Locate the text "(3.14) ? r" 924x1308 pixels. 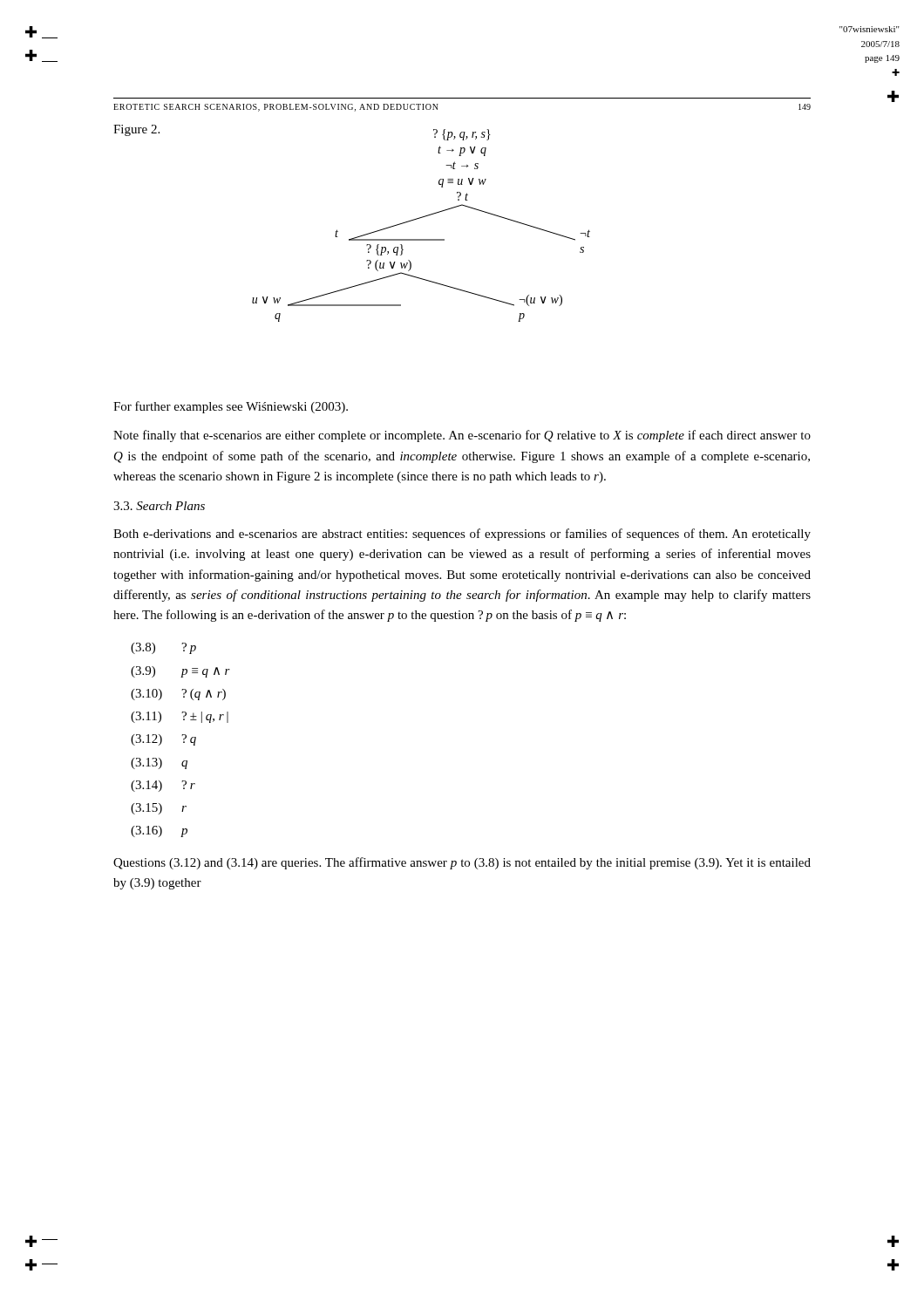pos(163,785)
